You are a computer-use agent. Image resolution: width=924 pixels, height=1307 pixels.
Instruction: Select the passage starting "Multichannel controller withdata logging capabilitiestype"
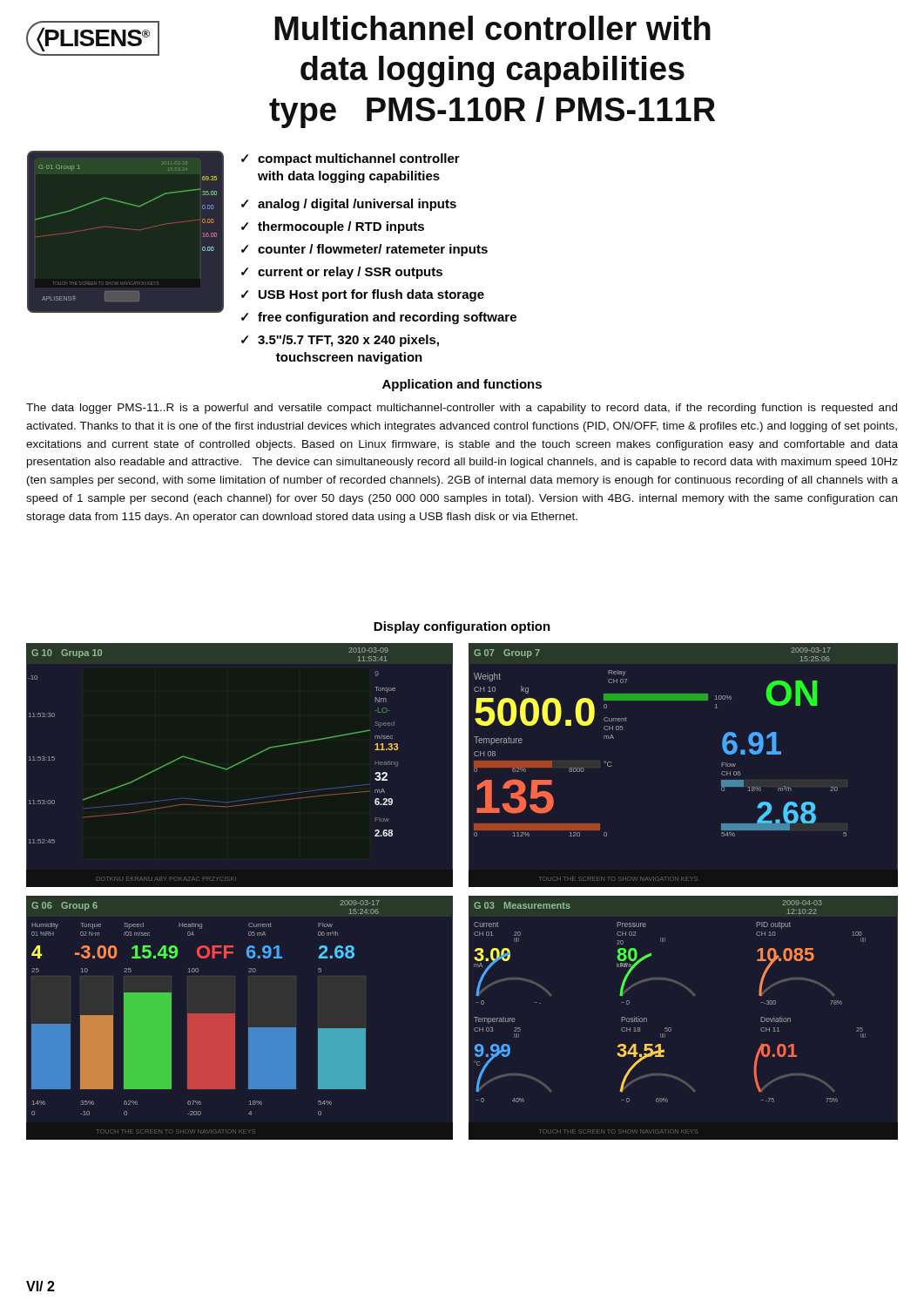coord(492,69)
